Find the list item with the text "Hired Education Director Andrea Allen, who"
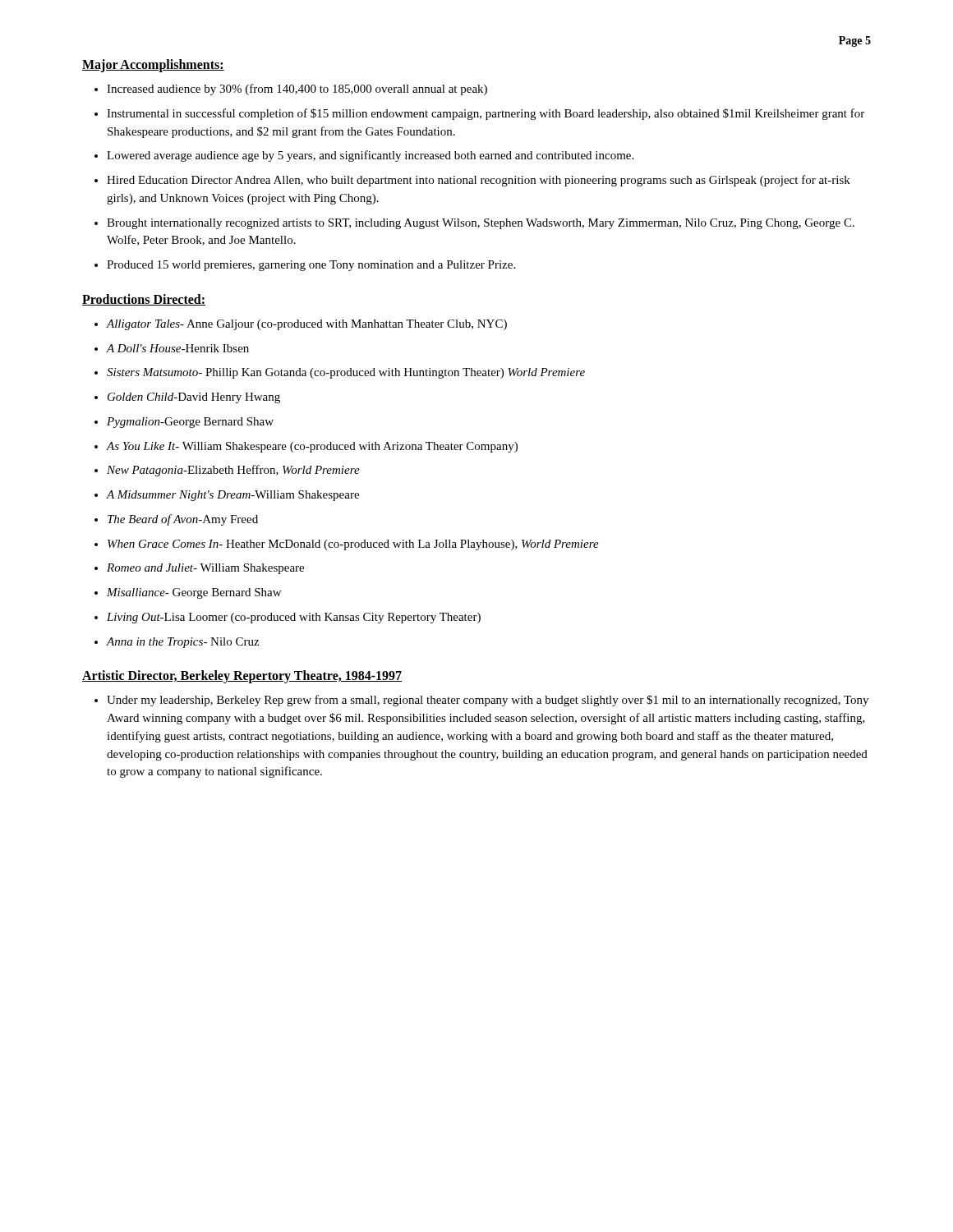The width and height of the screenshot is (953, 1232). pos(489,189)
